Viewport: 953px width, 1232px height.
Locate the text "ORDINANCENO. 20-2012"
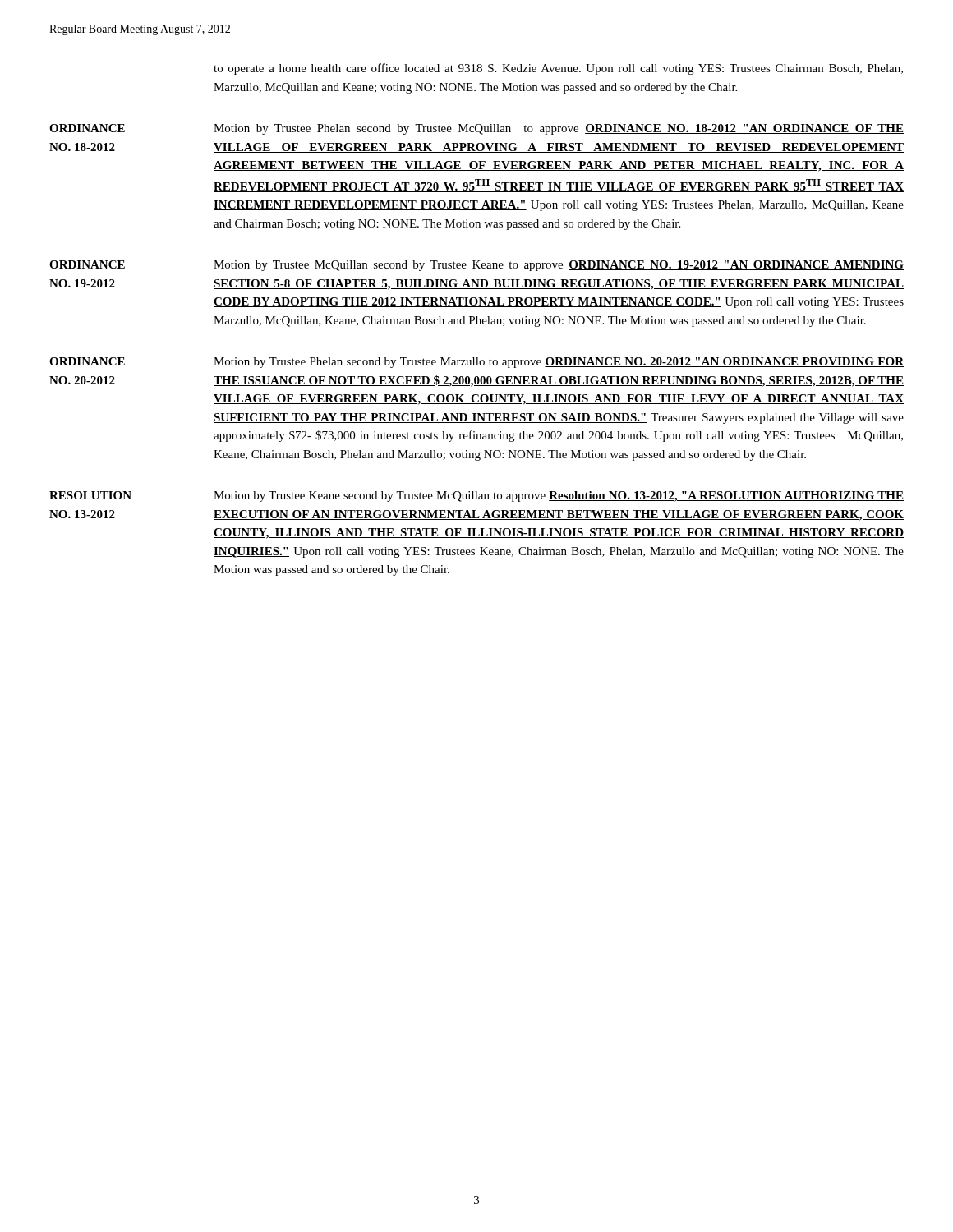coord(87,371)
